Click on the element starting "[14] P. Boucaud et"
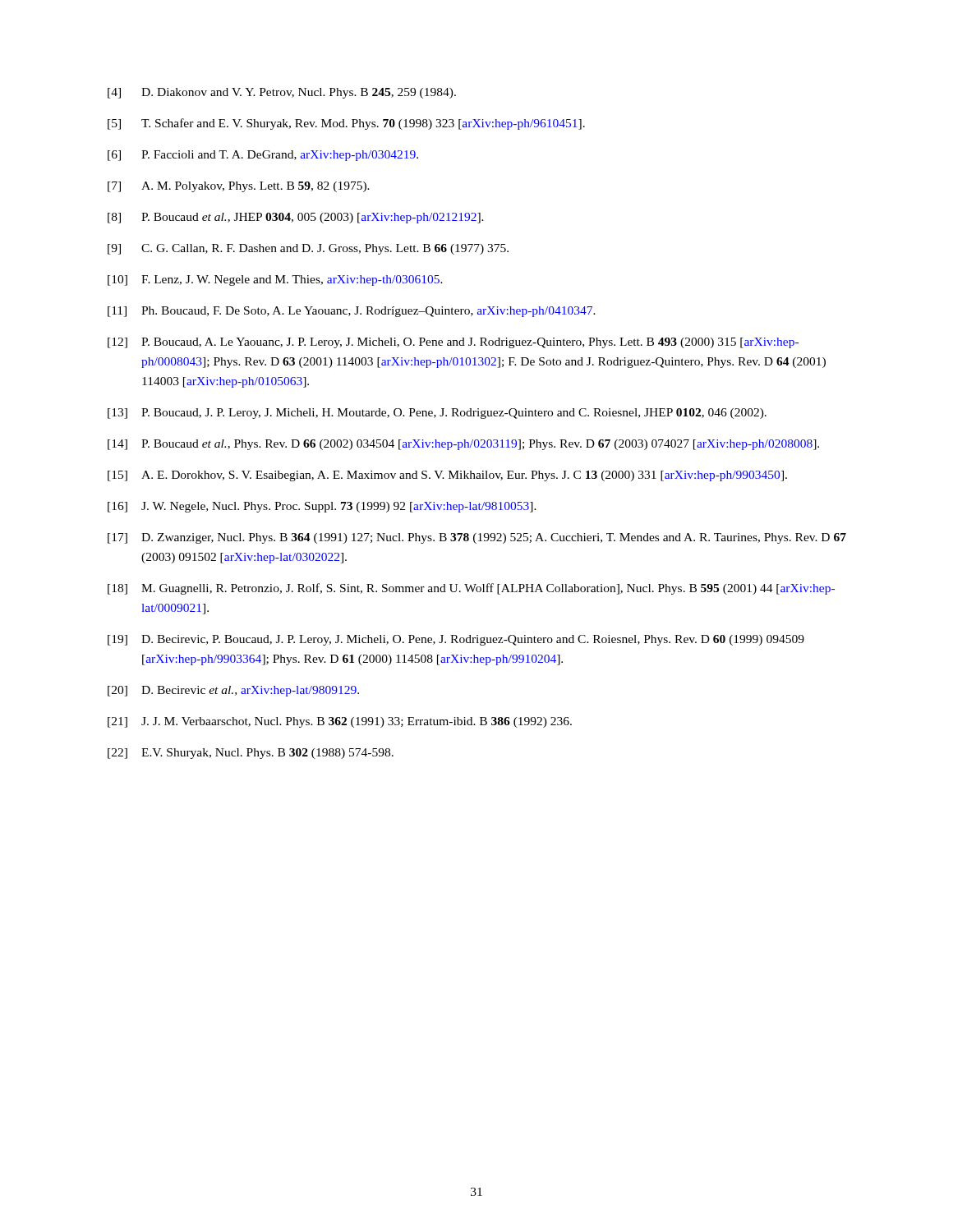The image size is (953, 1232). pyautogui.click(x=476, y=444)
